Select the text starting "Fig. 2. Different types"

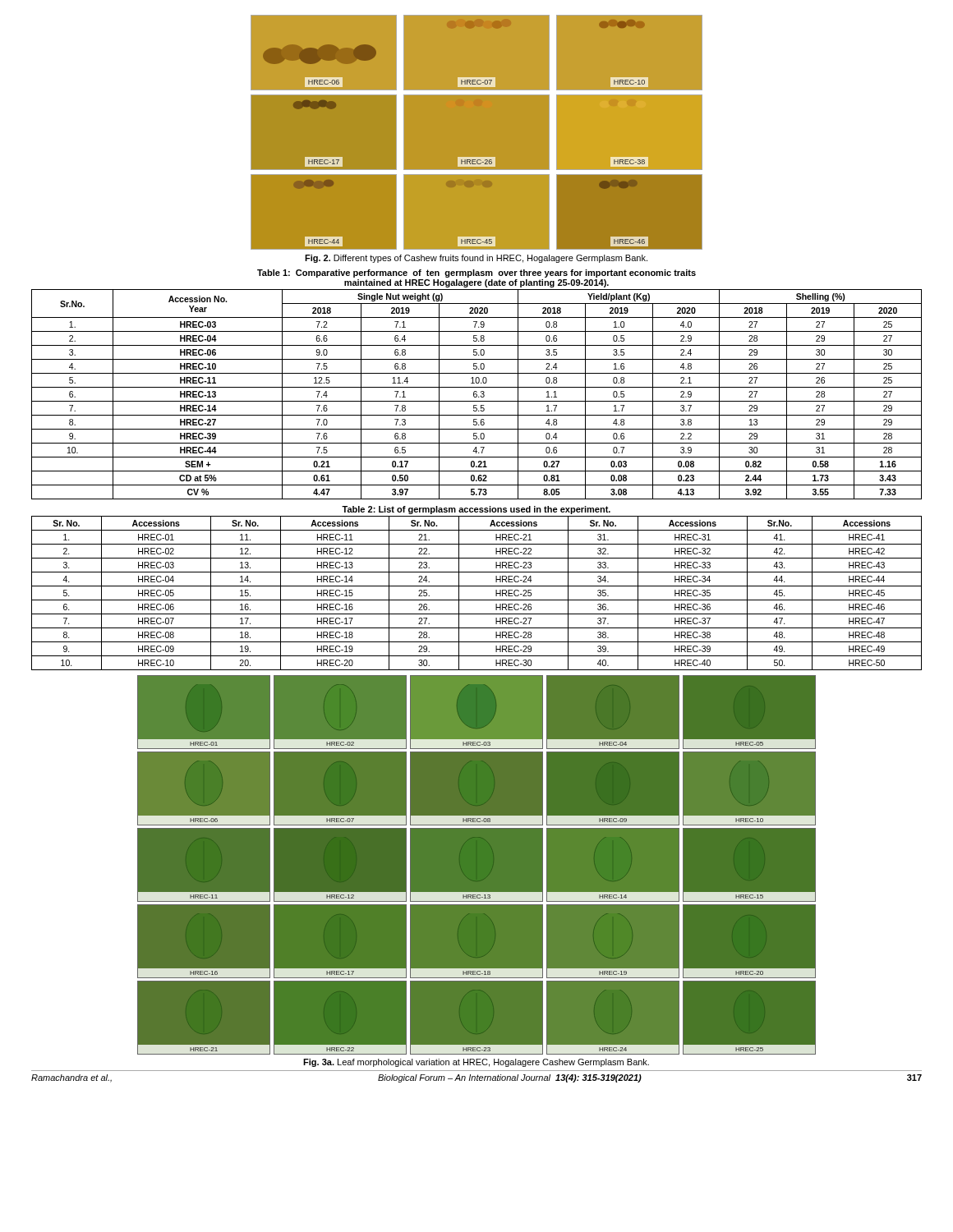coord(476,258)
